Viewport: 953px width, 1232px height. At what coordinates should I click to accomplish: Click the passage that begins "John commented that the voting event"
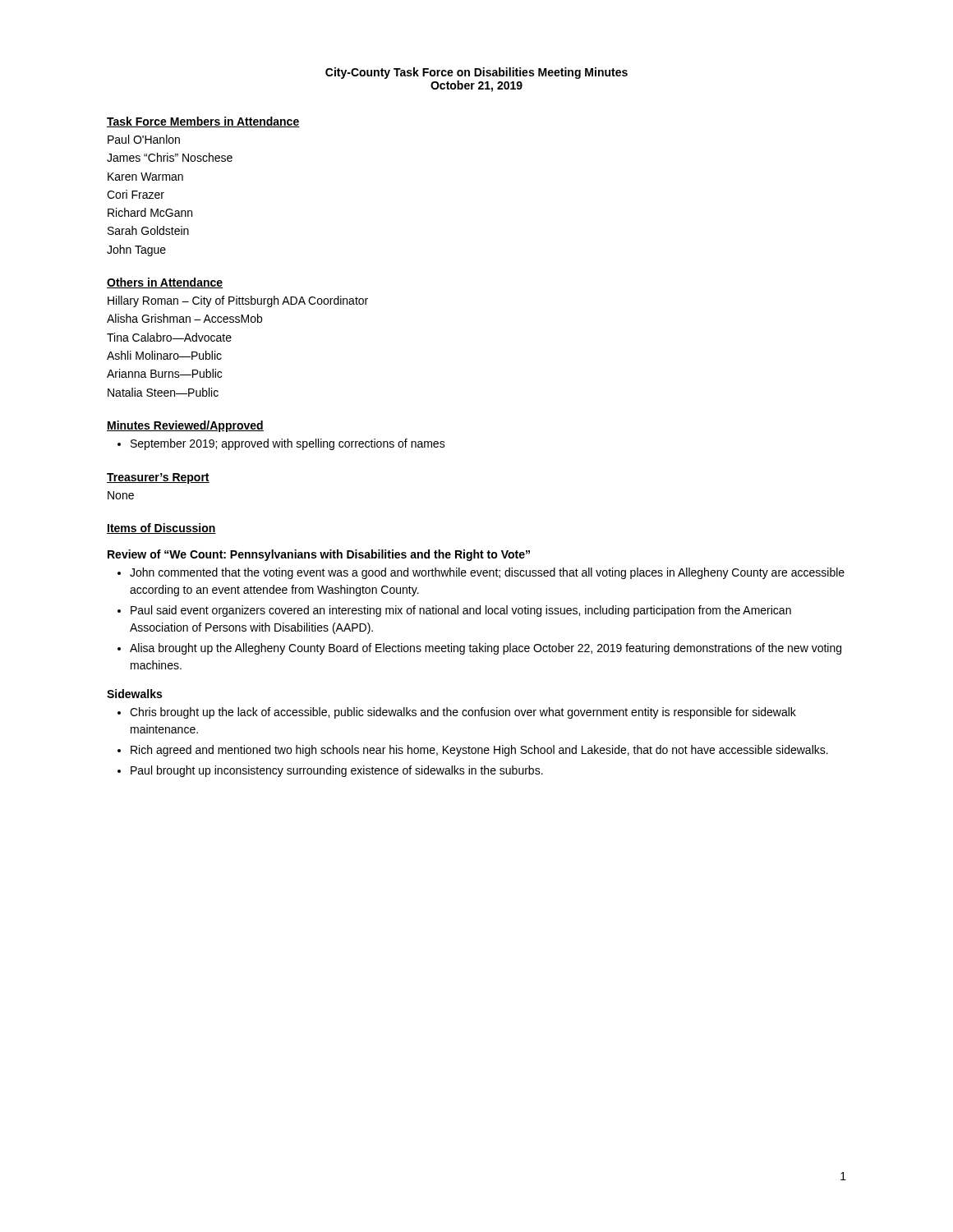[x=487, y=581]
